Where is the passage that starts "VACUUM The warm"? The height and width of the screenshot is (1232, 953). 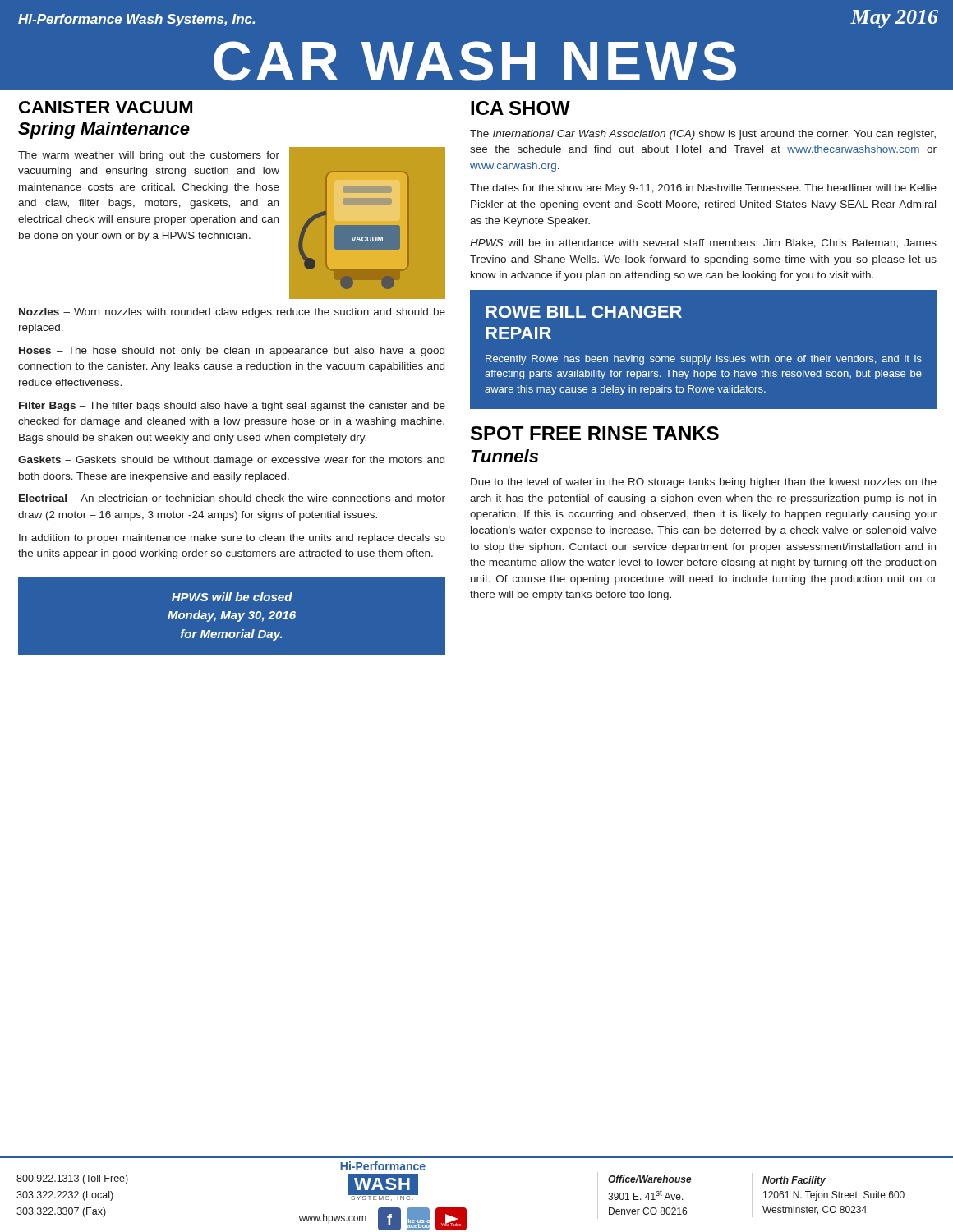pos(232,195)
